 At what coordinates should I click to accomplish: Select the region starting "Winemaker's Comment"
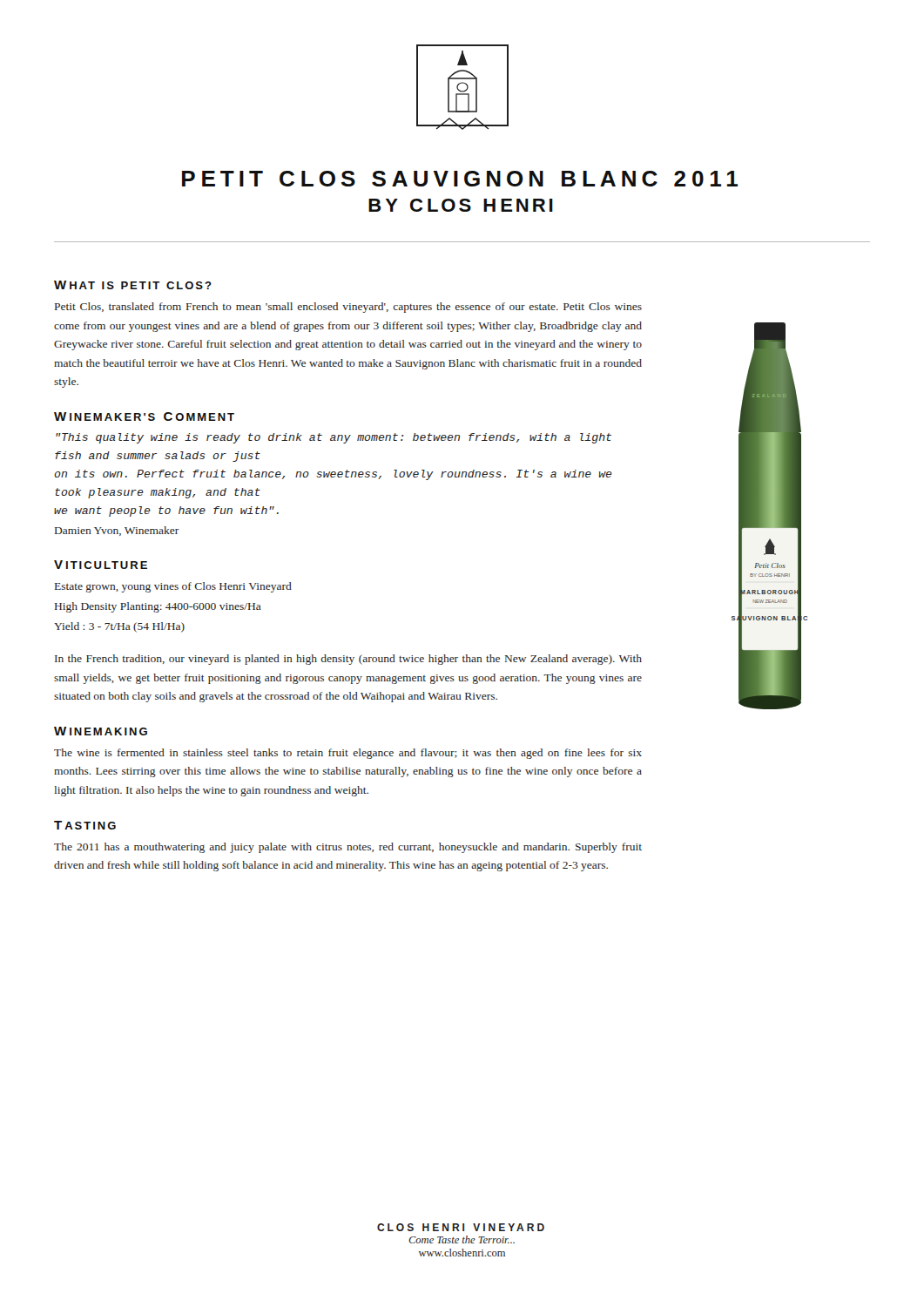[145, 416]
